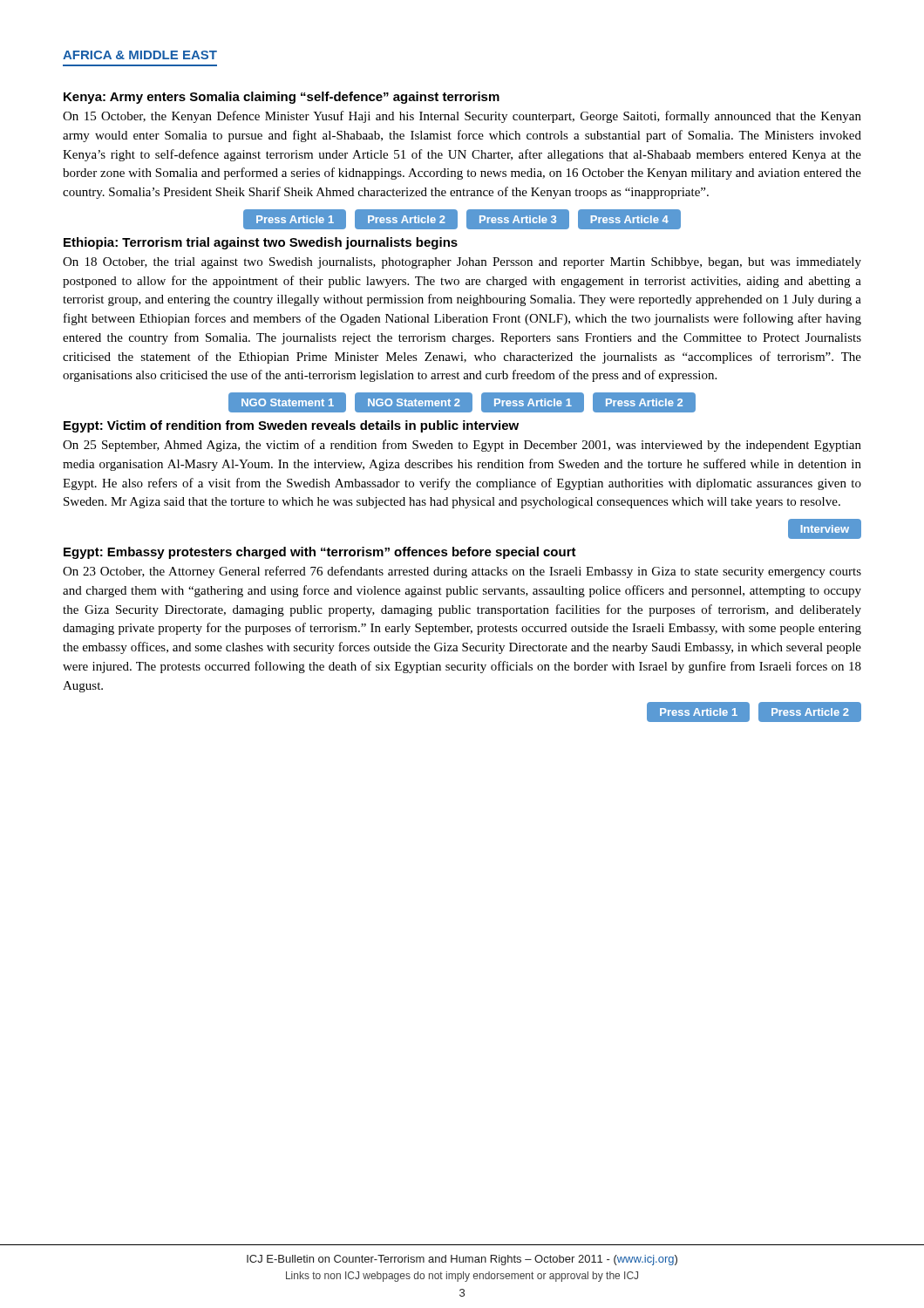
Task: Navigate to the passage starting "Egypt: Victim of rendition from Sweden"
Action: [x=462, y=425]
